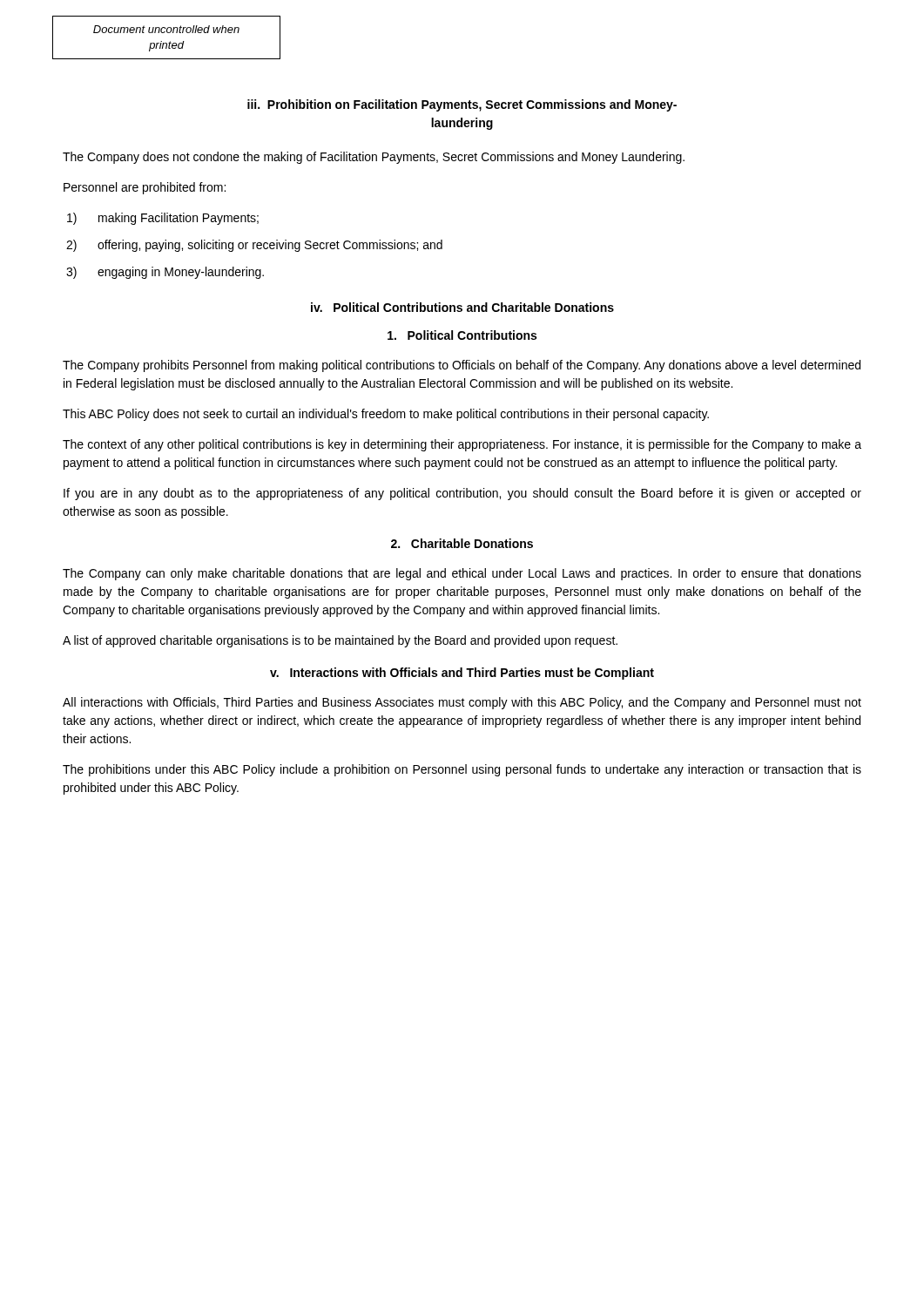
Task: Find the region starting "1. Political Contributions"
Action: pyautogui.click(x=462, y=335)
